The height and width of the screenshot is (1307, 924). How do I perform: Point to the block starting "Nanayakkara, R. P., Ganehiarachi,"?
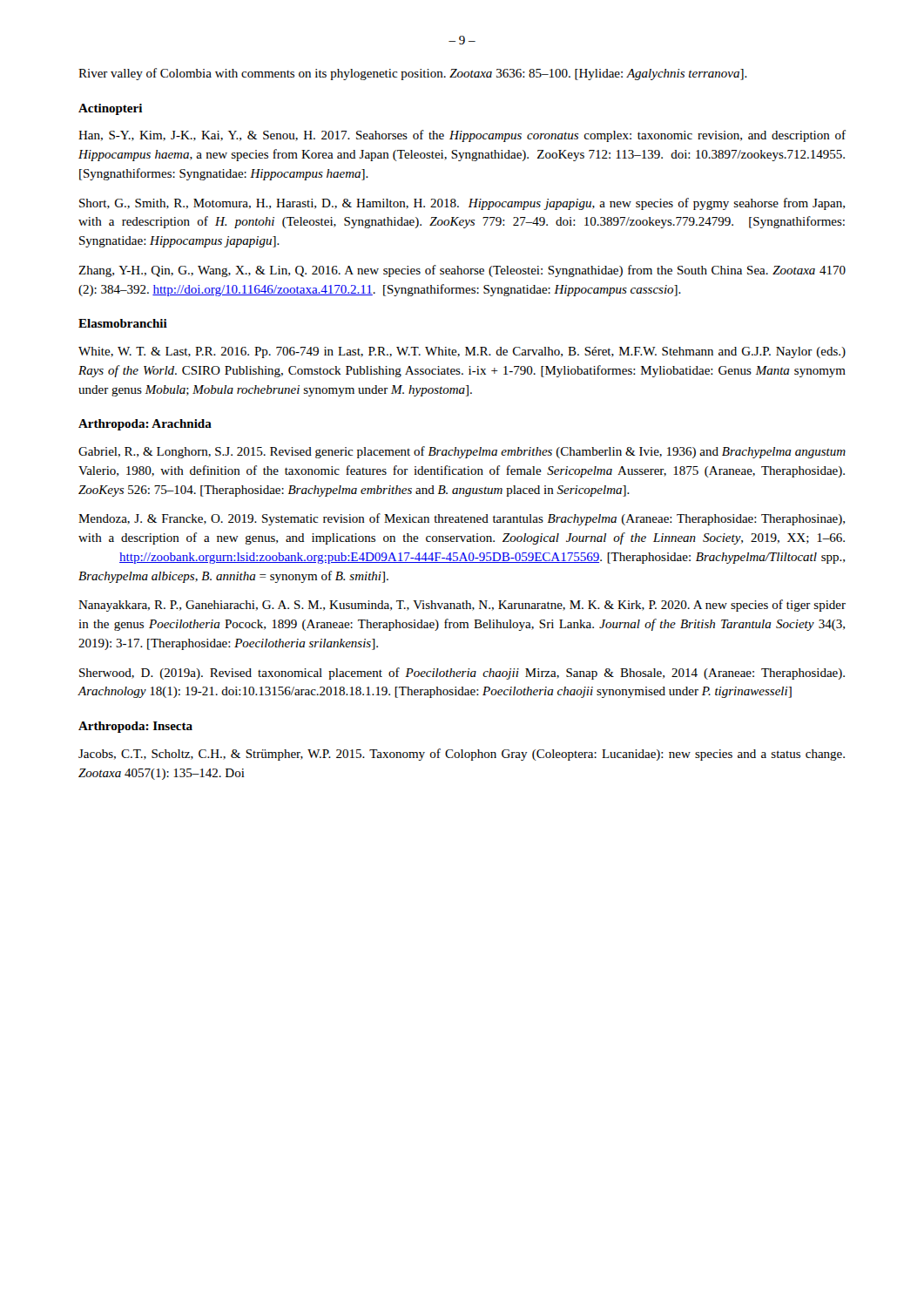tap(462, 624)
